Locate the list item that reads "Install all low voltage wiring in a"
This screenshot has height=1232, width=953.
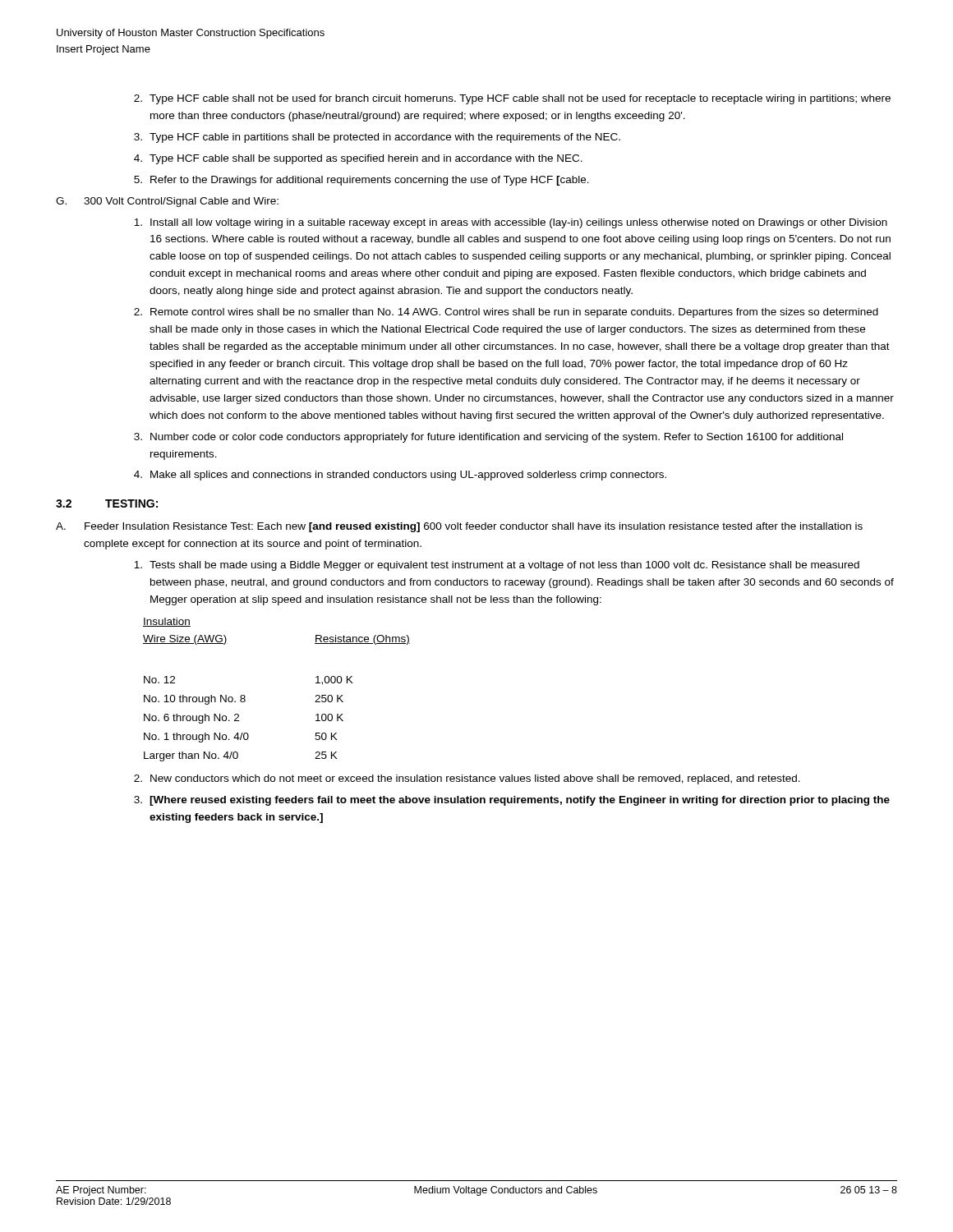[x=504, y=257]
